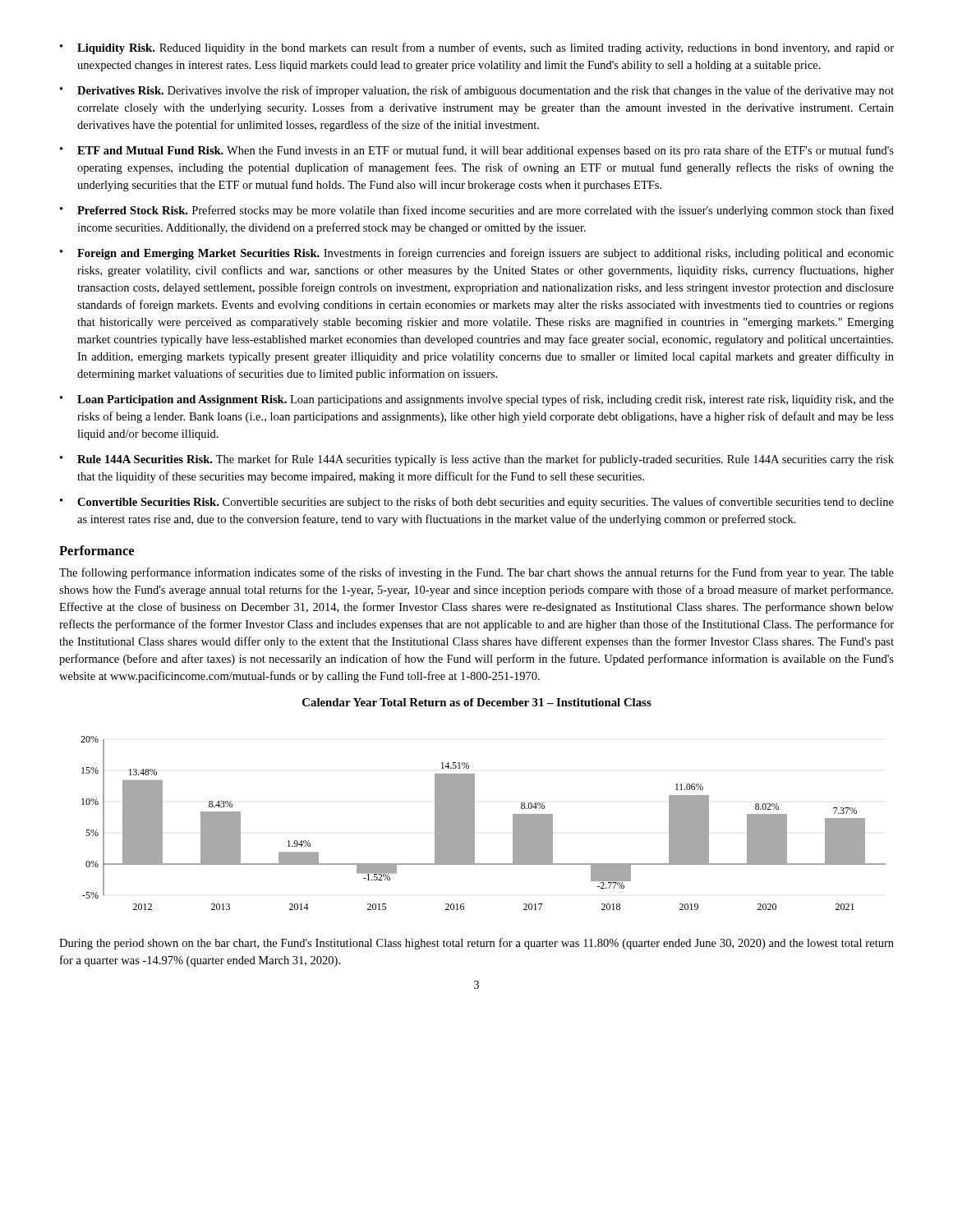Locate the block of text that opens with "• Convertible Securities Risk. Convertible"

[x=476, y=511]
